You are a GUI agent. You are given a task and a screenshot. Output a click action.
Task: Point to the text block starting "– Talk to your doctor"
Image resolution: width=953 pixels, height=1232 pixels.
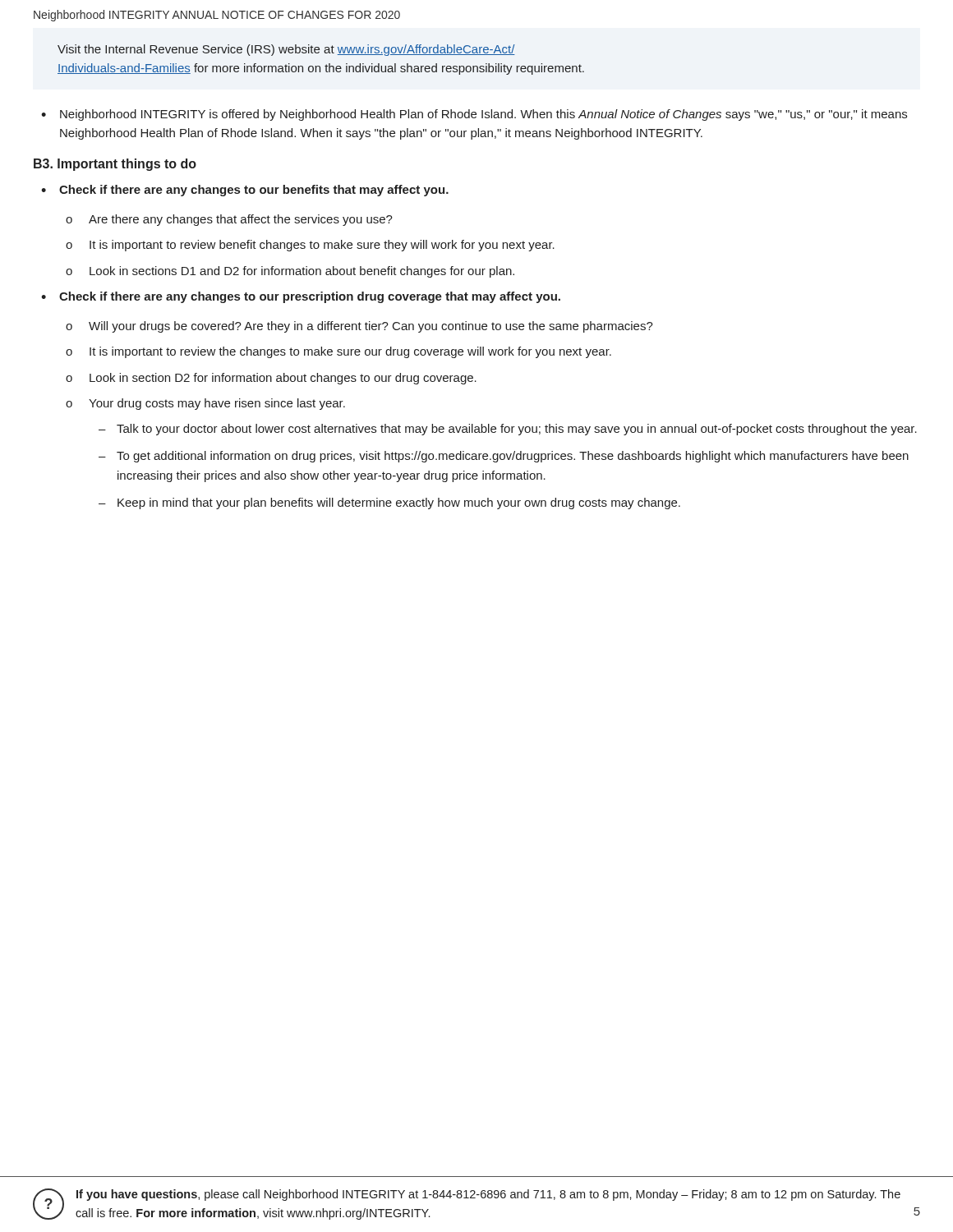(509, 429)
